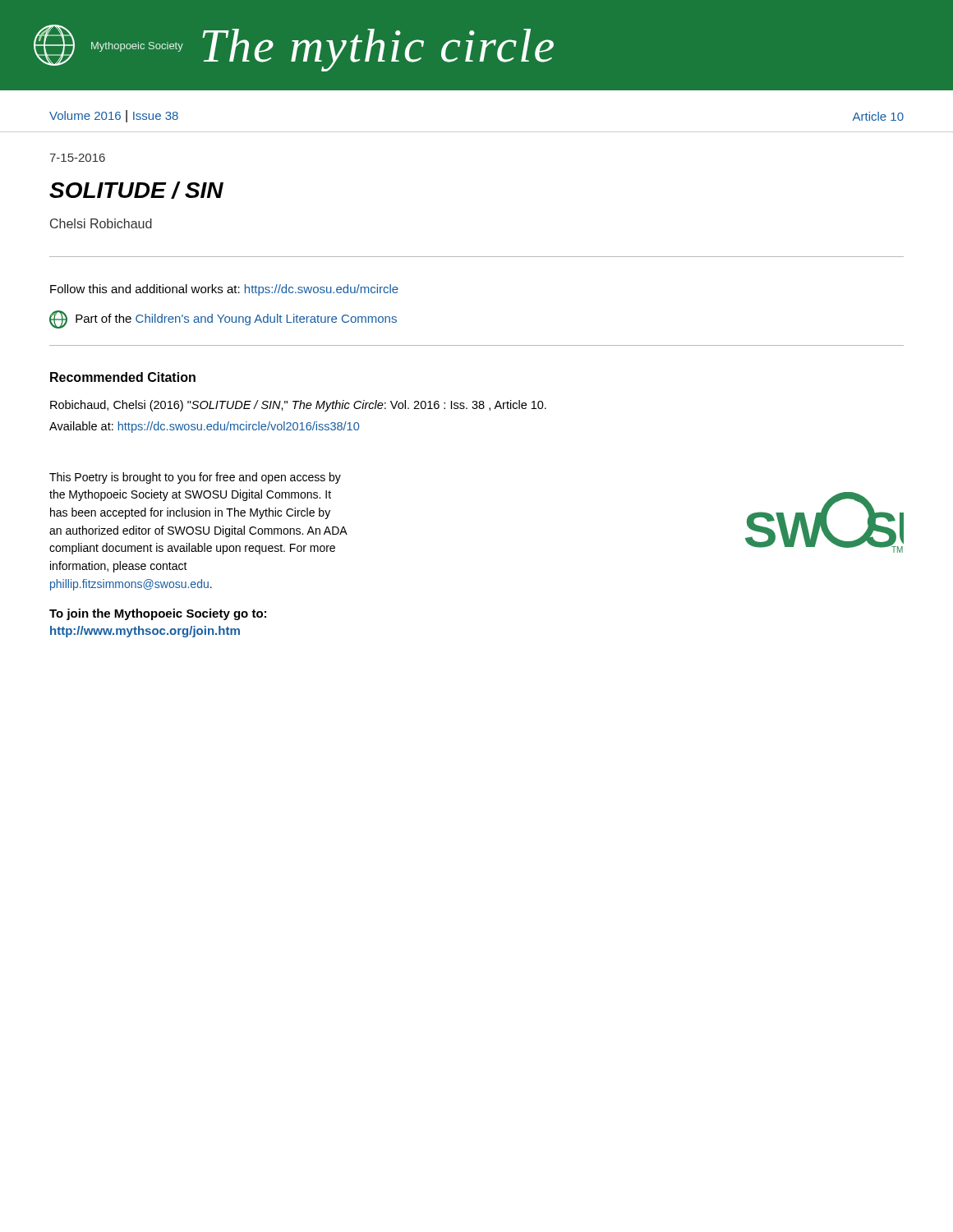This screenshot has width=953, height=1232.
Task: Navigate to the block starting "Part of the"
Action: [223, 320]
